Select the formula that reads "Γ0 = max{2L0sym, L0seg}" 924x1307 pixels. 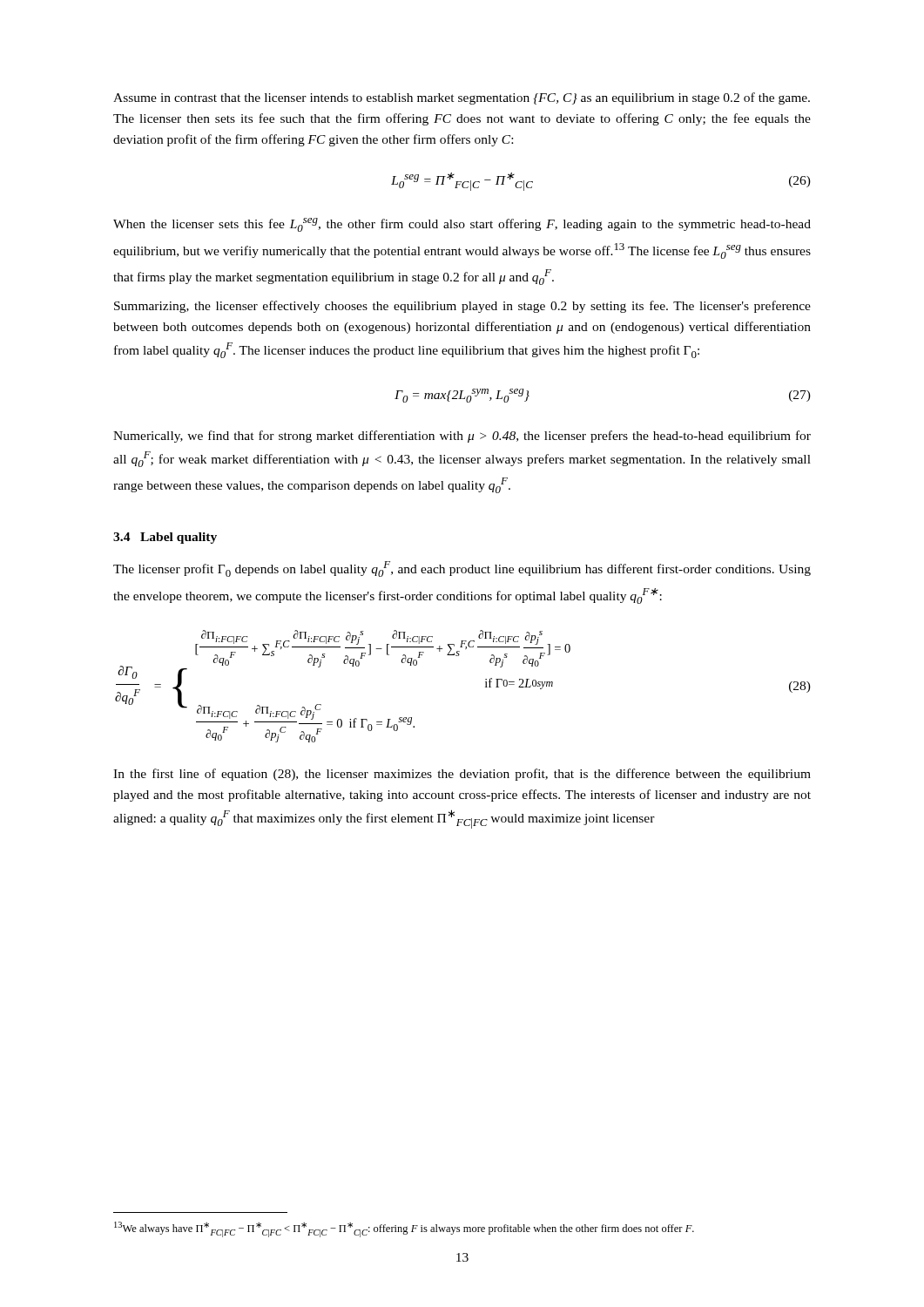465,397
